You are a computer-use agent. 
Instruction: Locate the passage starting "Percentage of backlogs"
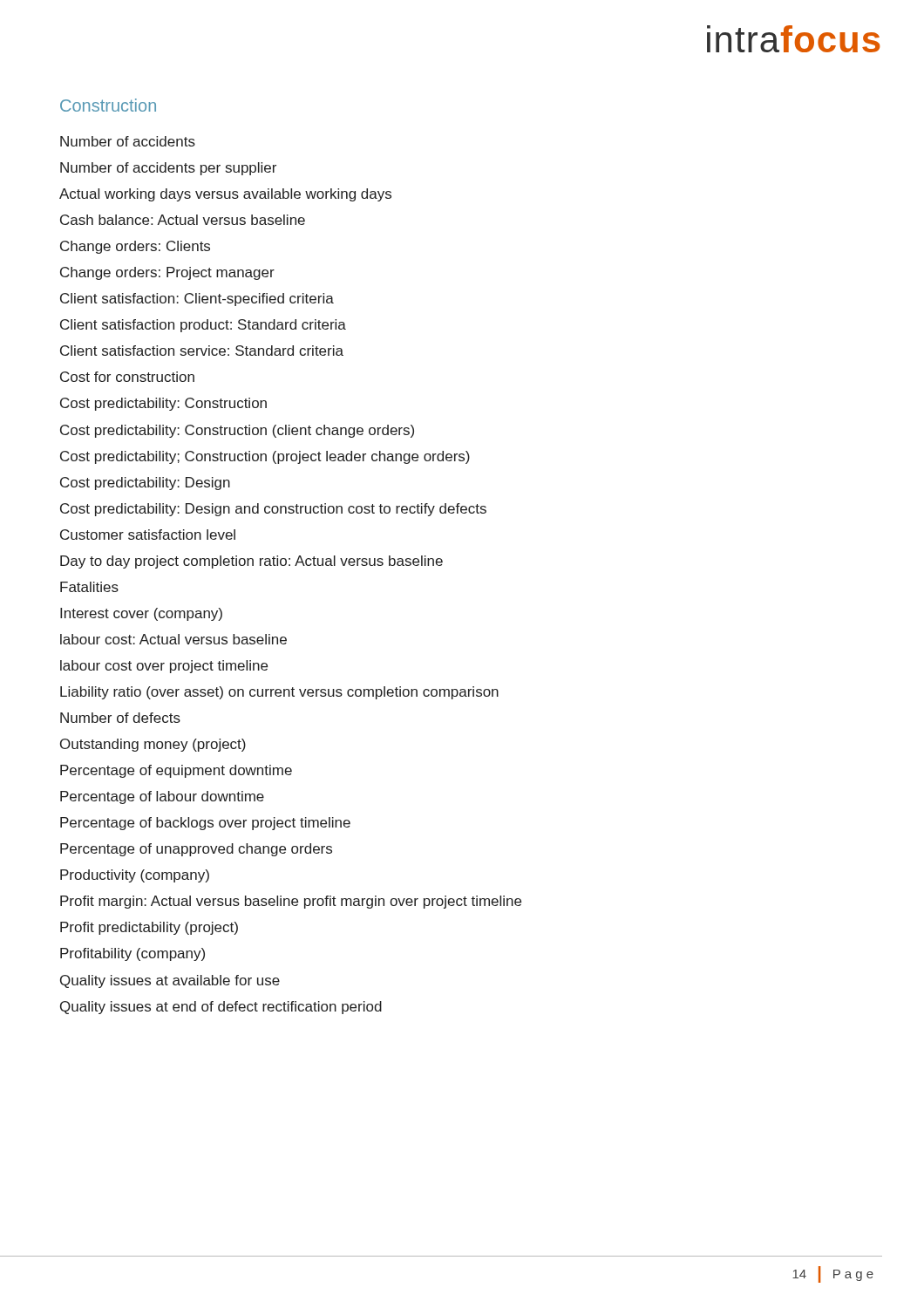[x=205, y=823]
